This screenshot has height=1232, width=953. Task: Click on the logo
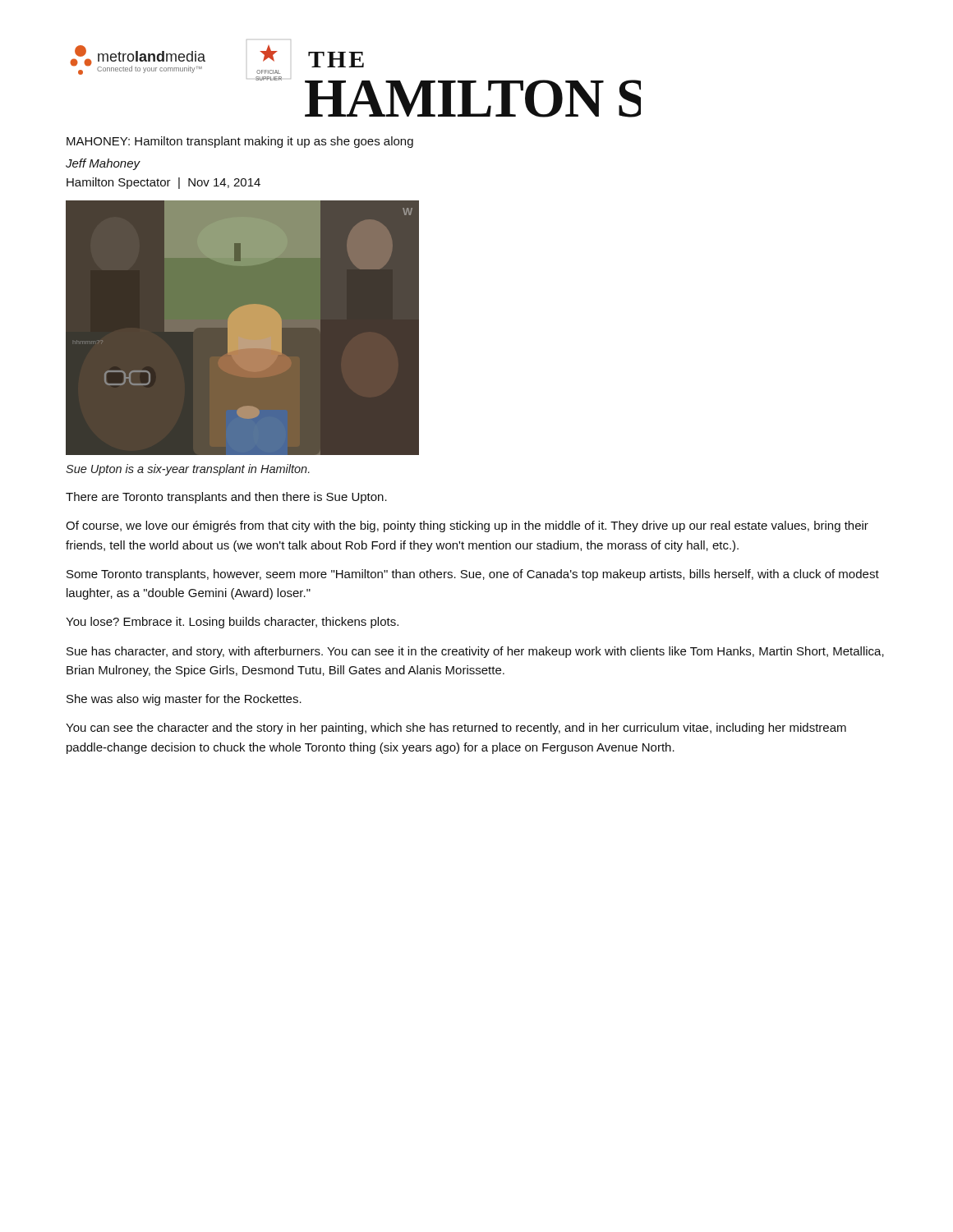pyautogui.click(x=476, y=79)
